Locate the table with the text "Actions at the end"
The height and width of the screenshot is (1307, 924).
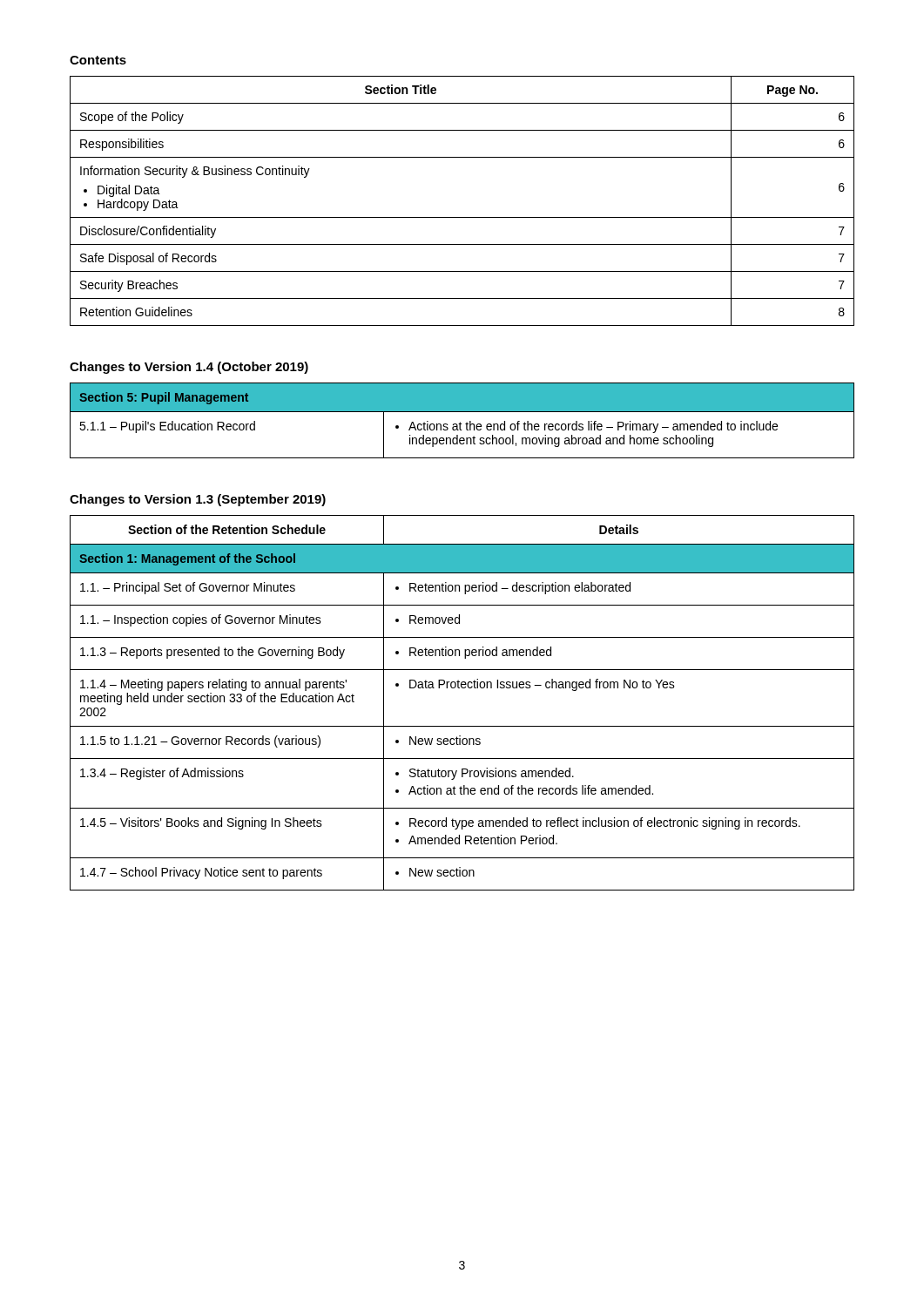462,420
